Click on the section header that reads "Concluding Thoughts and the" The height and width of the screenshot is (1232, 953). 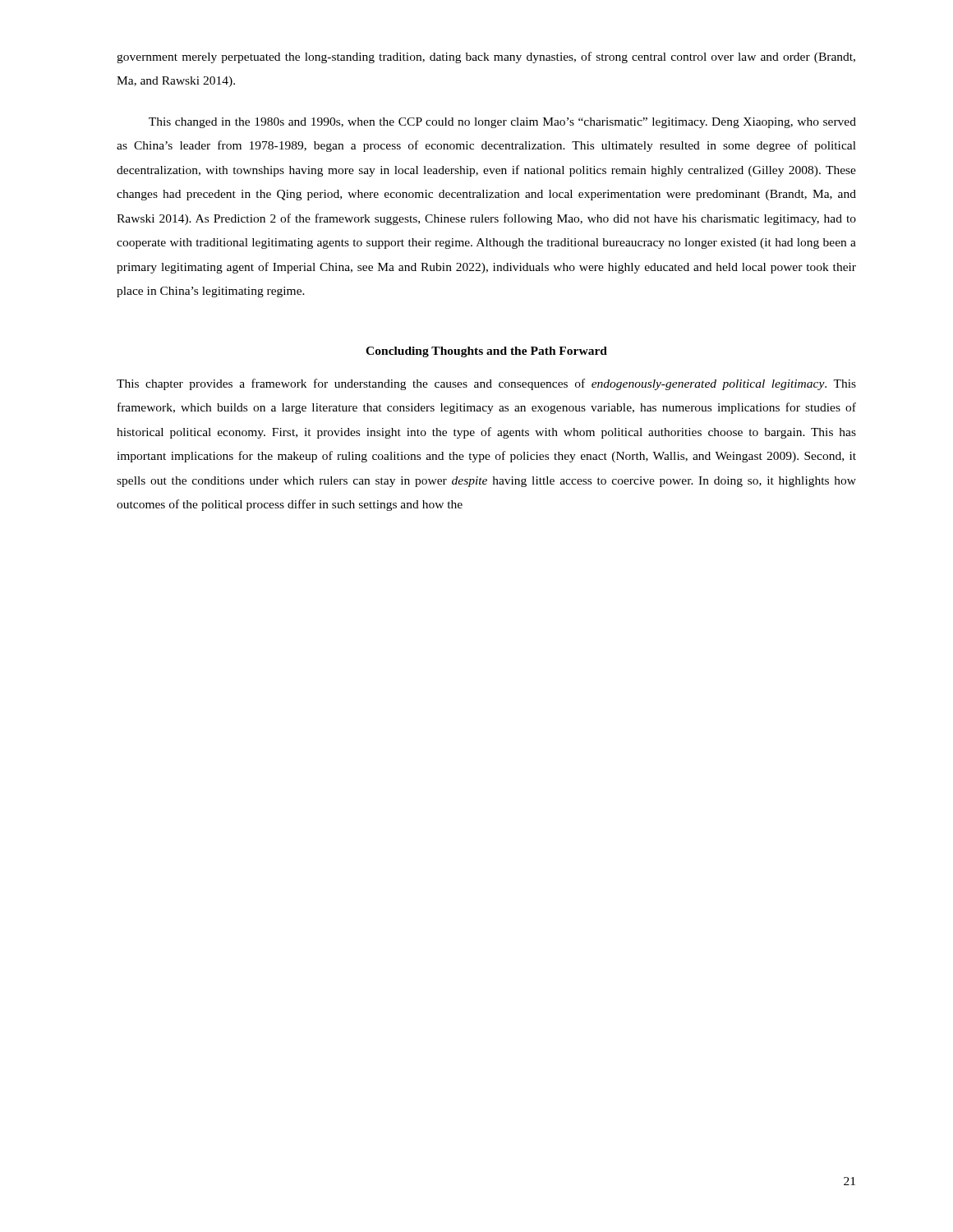[486, 351]
